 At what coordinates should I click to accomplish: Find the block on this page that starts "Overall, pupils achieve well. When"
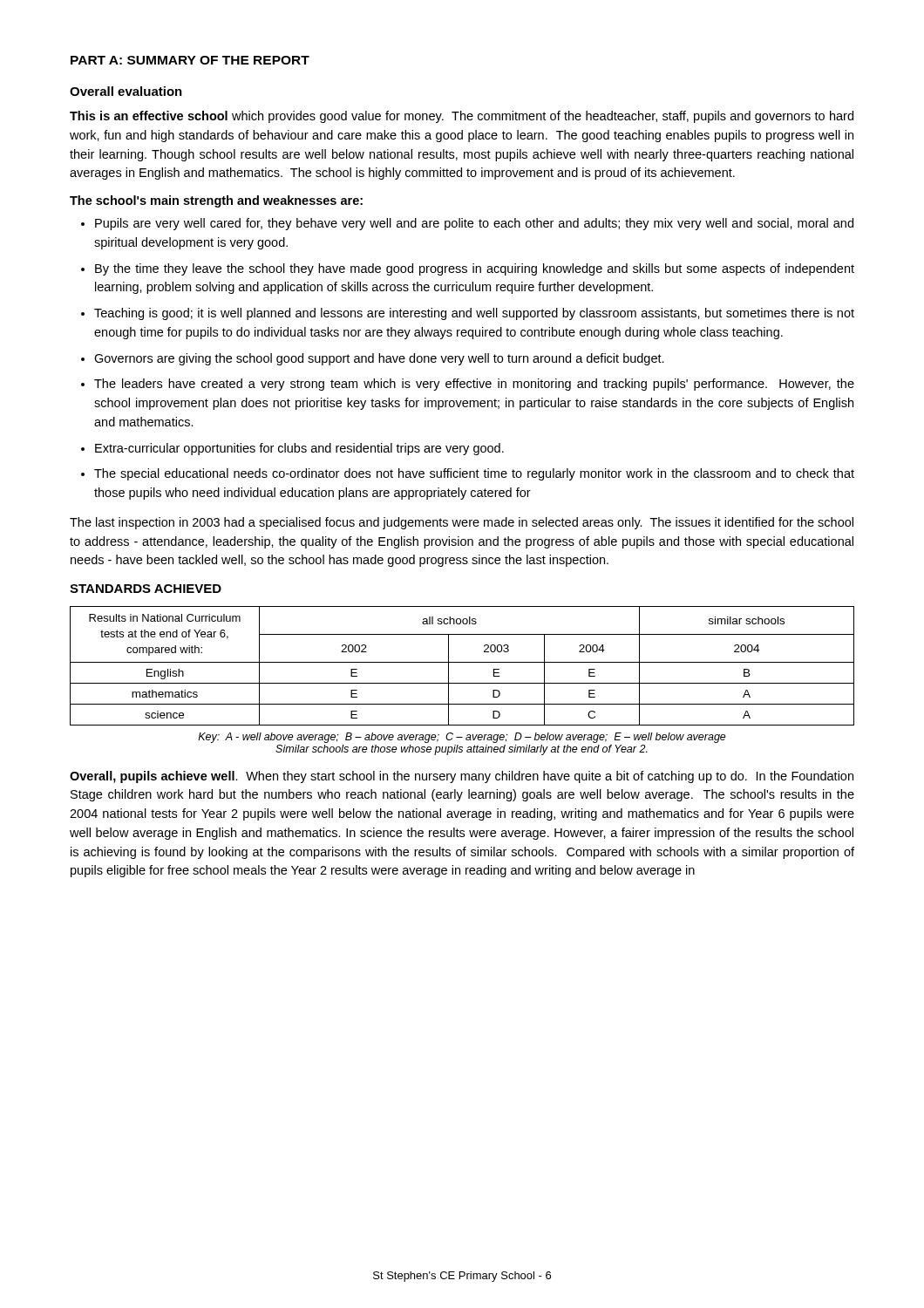coord(462,824)
